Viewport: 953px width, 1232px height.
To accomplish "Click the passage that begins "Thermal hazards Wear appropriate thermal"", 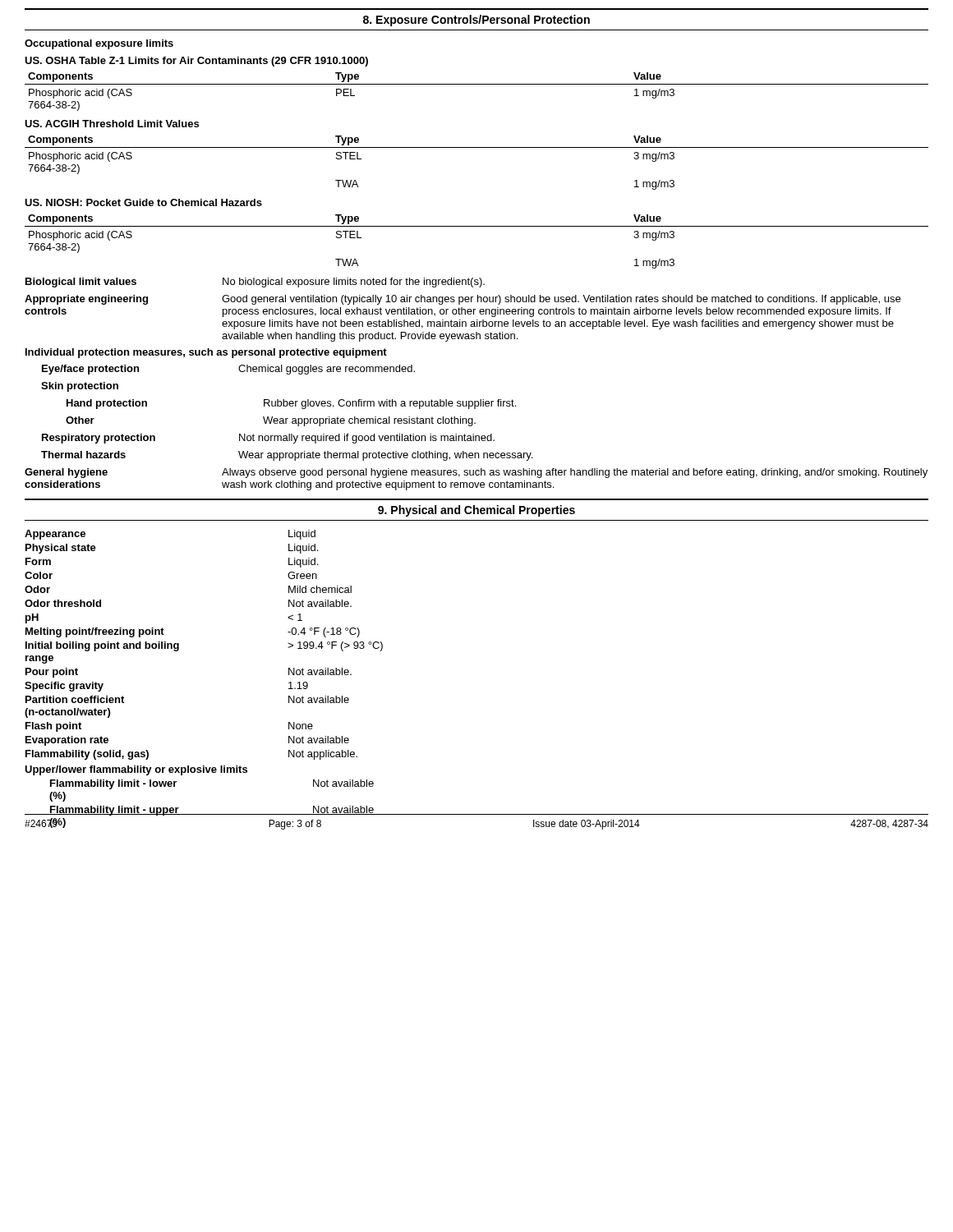I will [476, 454].
